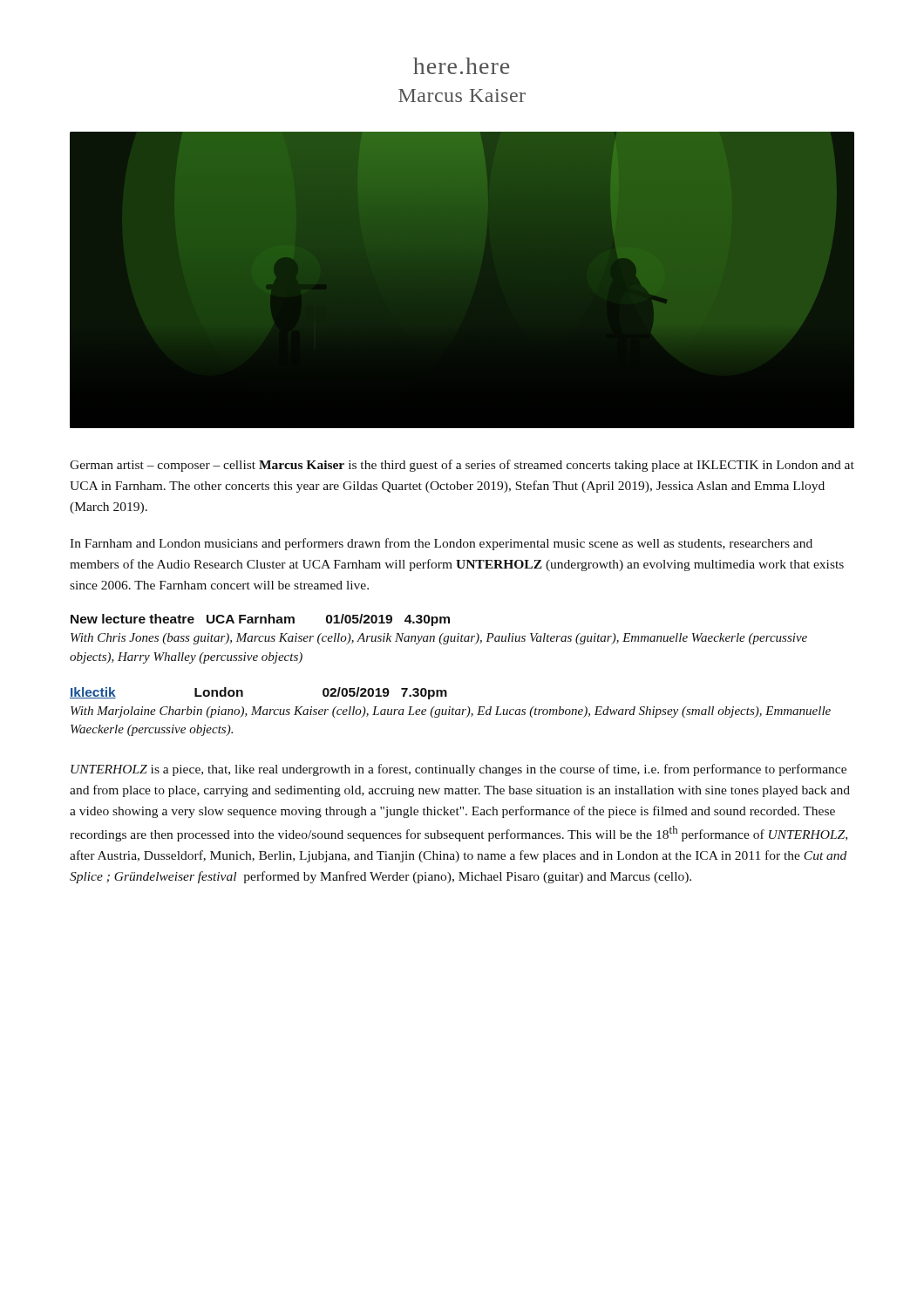Click on the text starting "In Farnham and London musicians and"
Image resolution: width=924 pixels, height=1308 pixels.
click(457, 564)
